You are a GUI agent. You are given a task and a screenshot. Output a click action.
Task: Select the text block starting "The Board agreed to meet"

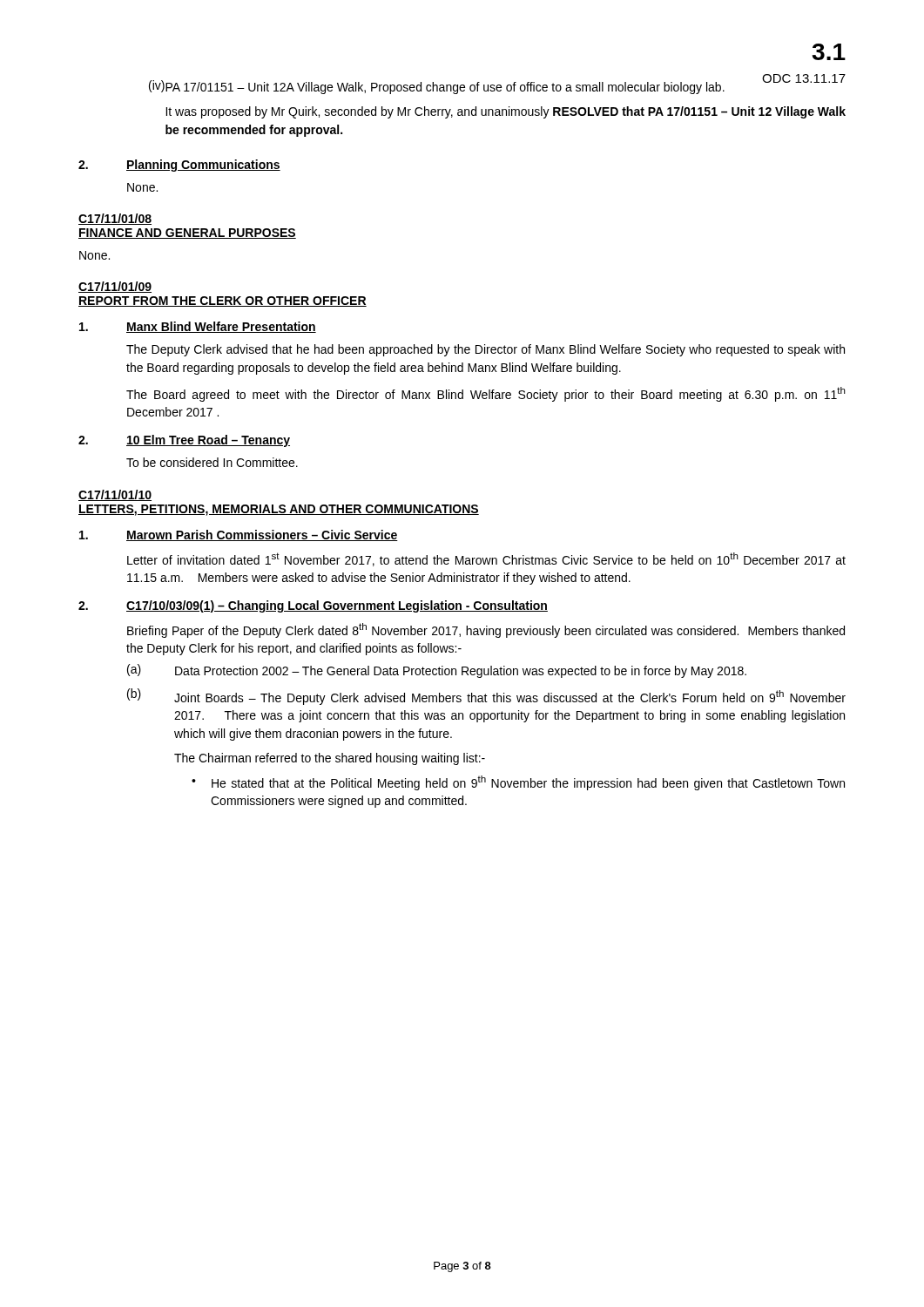click(x=462, y=402)
